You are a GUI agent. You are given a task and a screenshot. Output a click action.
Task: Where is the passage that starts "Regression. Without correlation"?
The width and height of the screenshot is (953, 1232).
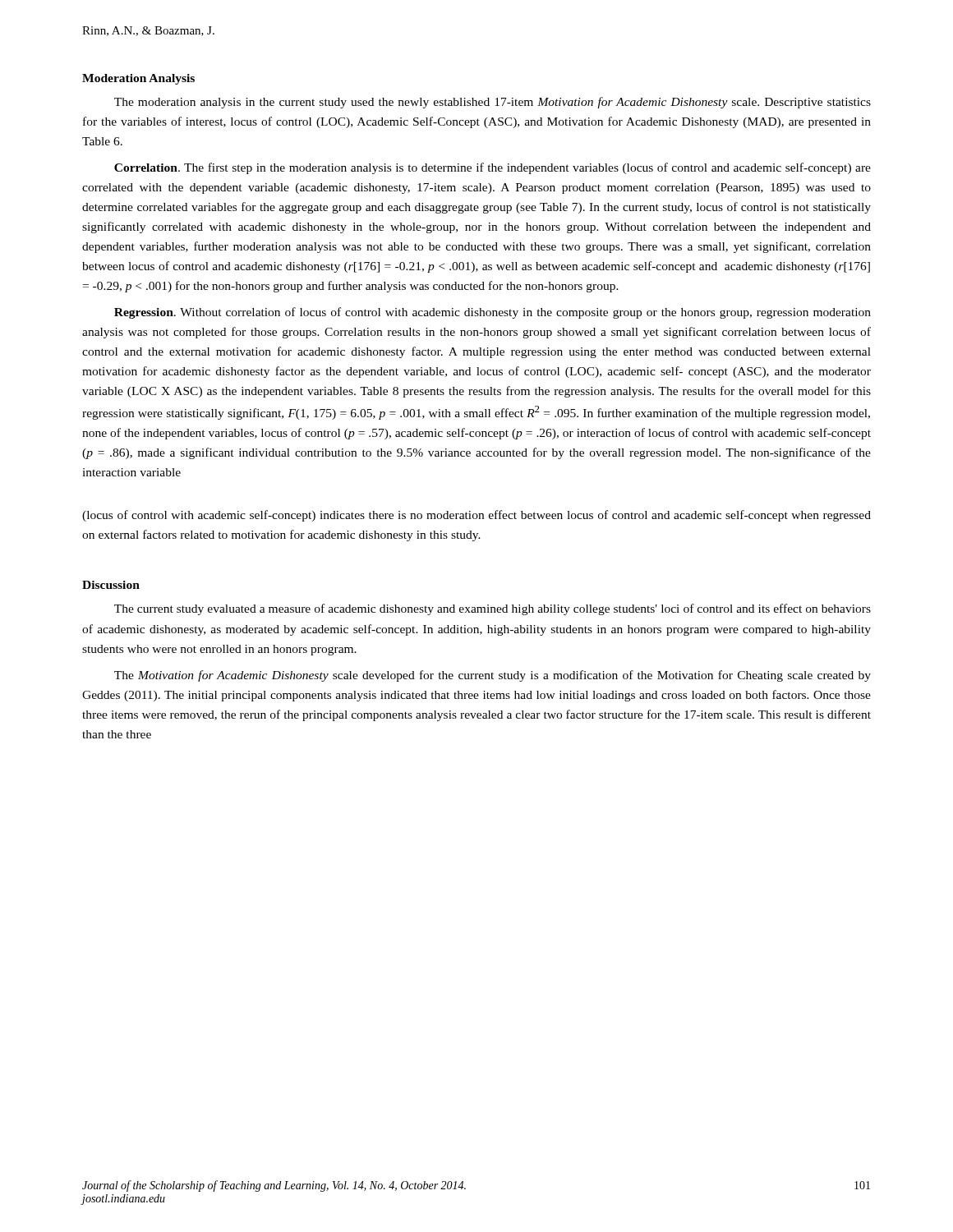[x=476, y=392]
